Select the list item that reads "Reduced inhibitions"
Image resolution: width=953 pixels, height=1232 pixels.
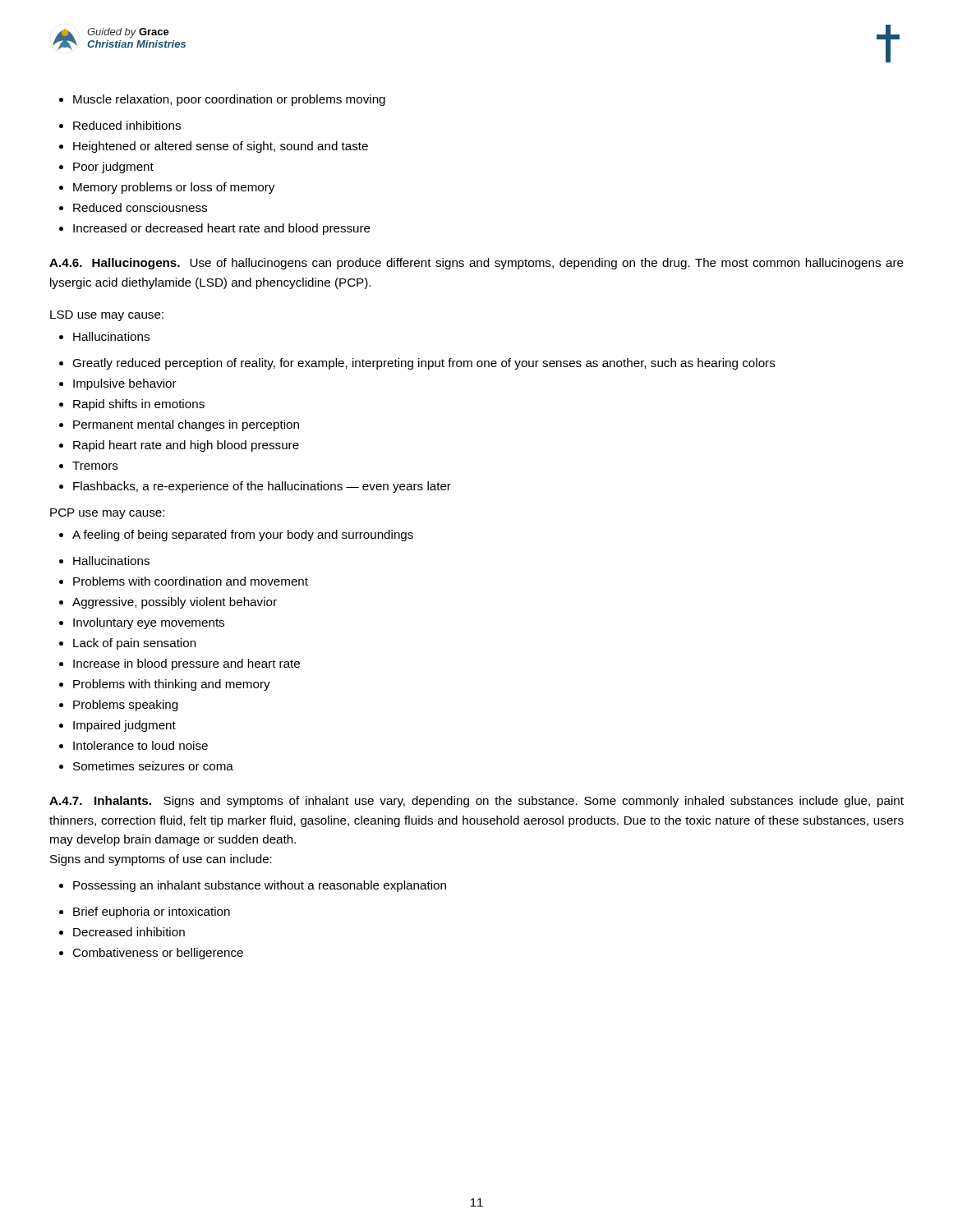click(x=120, y=125)
